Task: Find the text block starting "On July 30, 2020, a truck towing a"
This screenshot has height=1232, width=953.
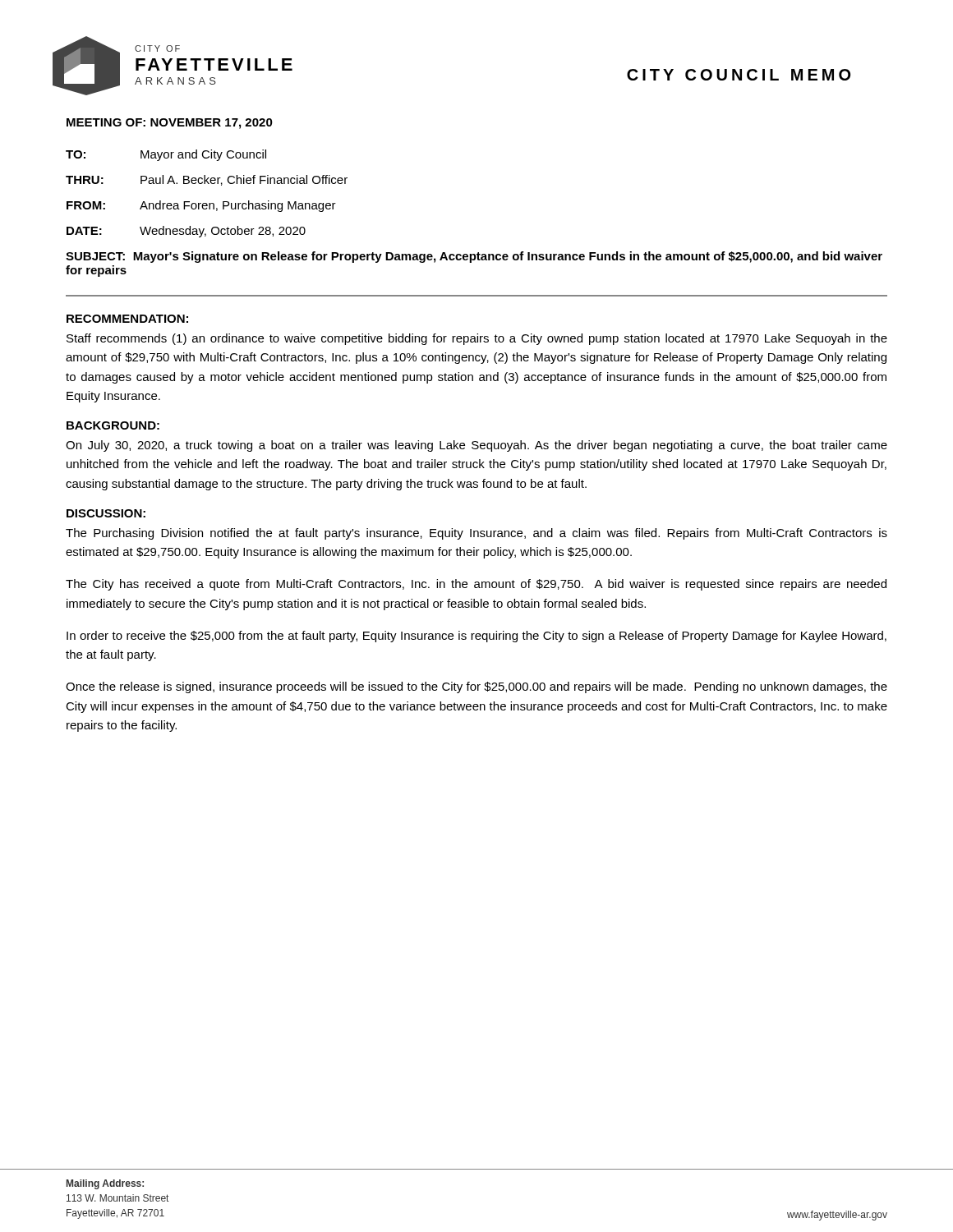Action: (476, 464)
